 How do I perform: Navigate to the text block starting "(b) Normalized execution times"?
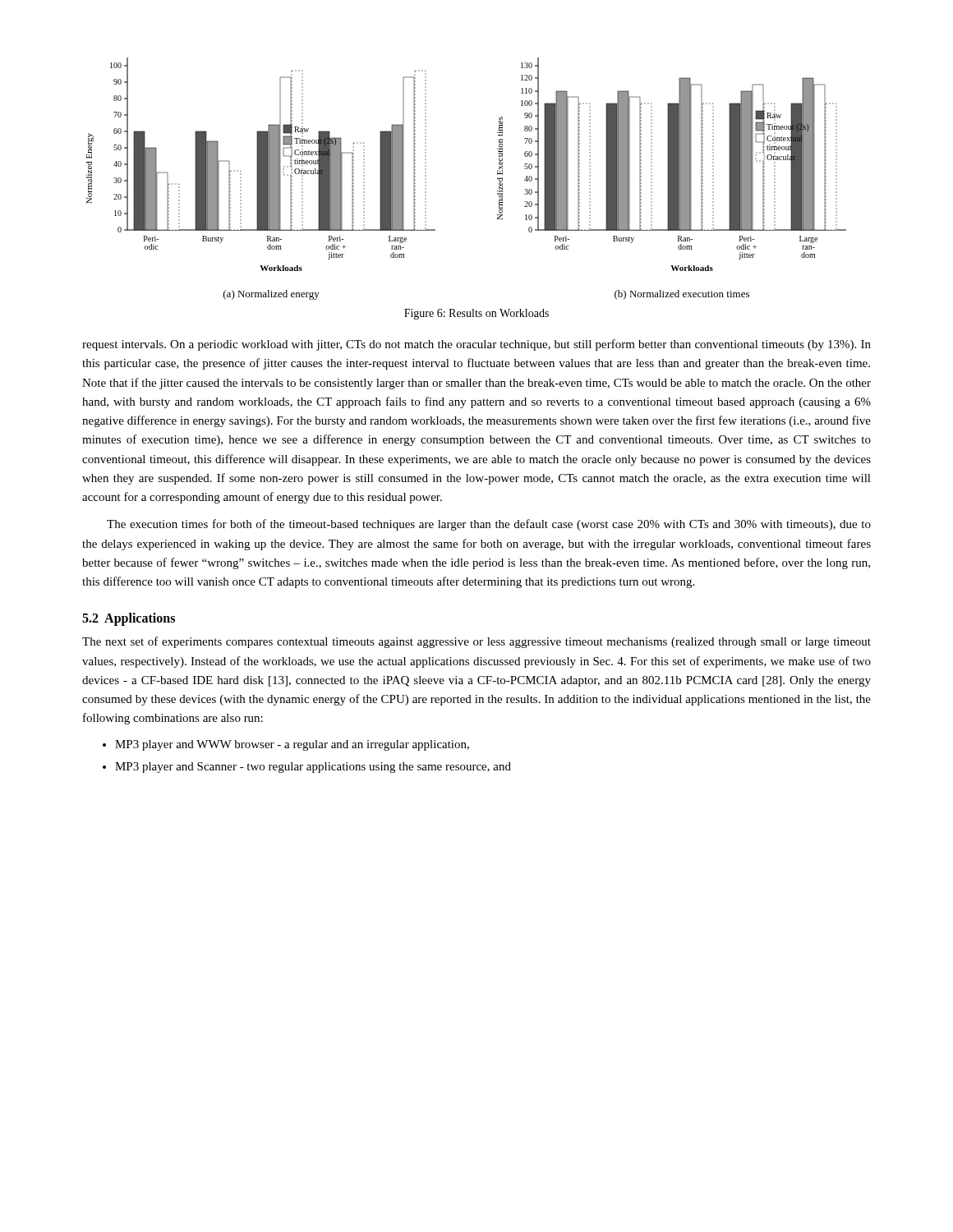coord(682,294)
